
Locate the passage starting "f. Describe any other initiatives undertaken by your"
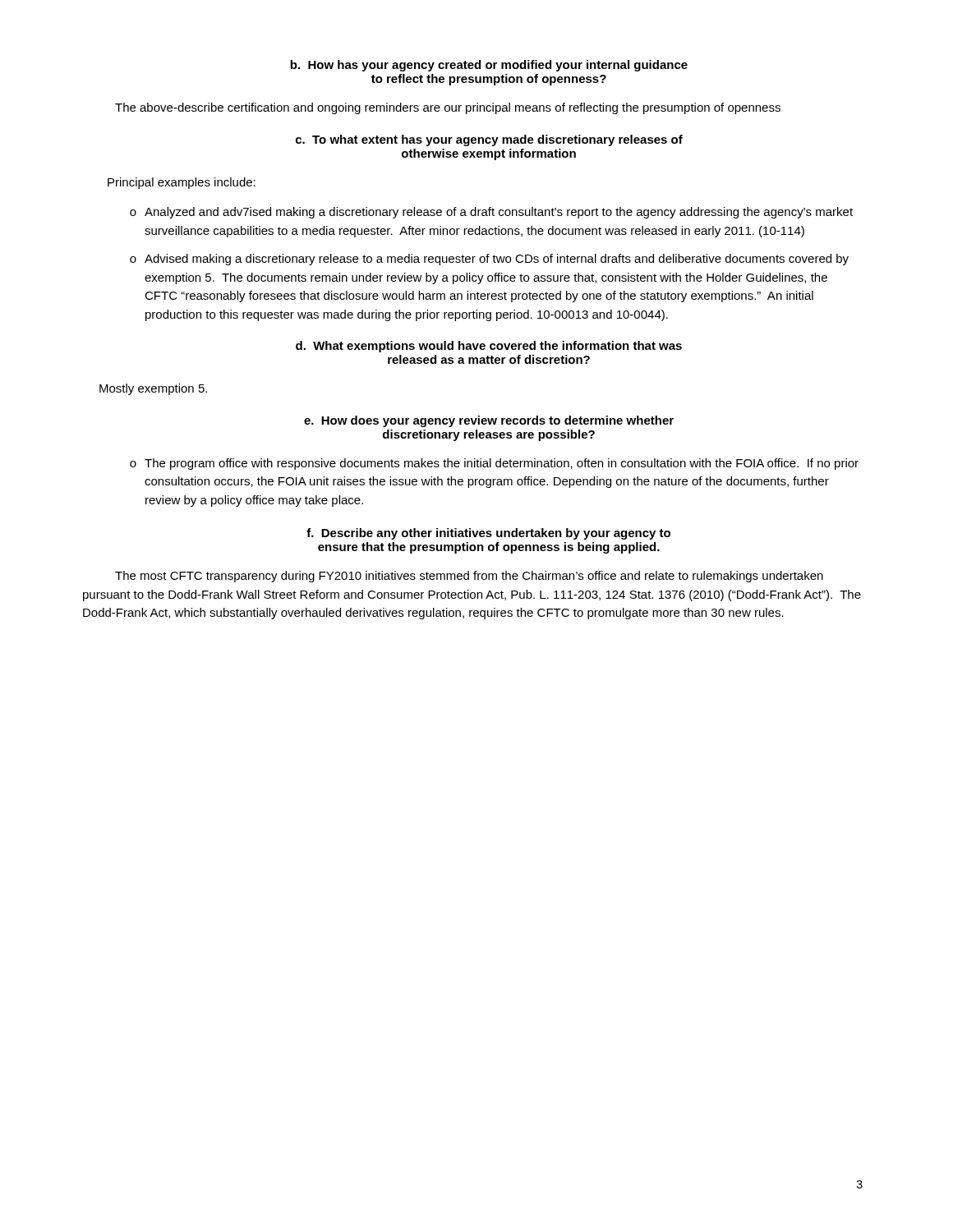489,540
